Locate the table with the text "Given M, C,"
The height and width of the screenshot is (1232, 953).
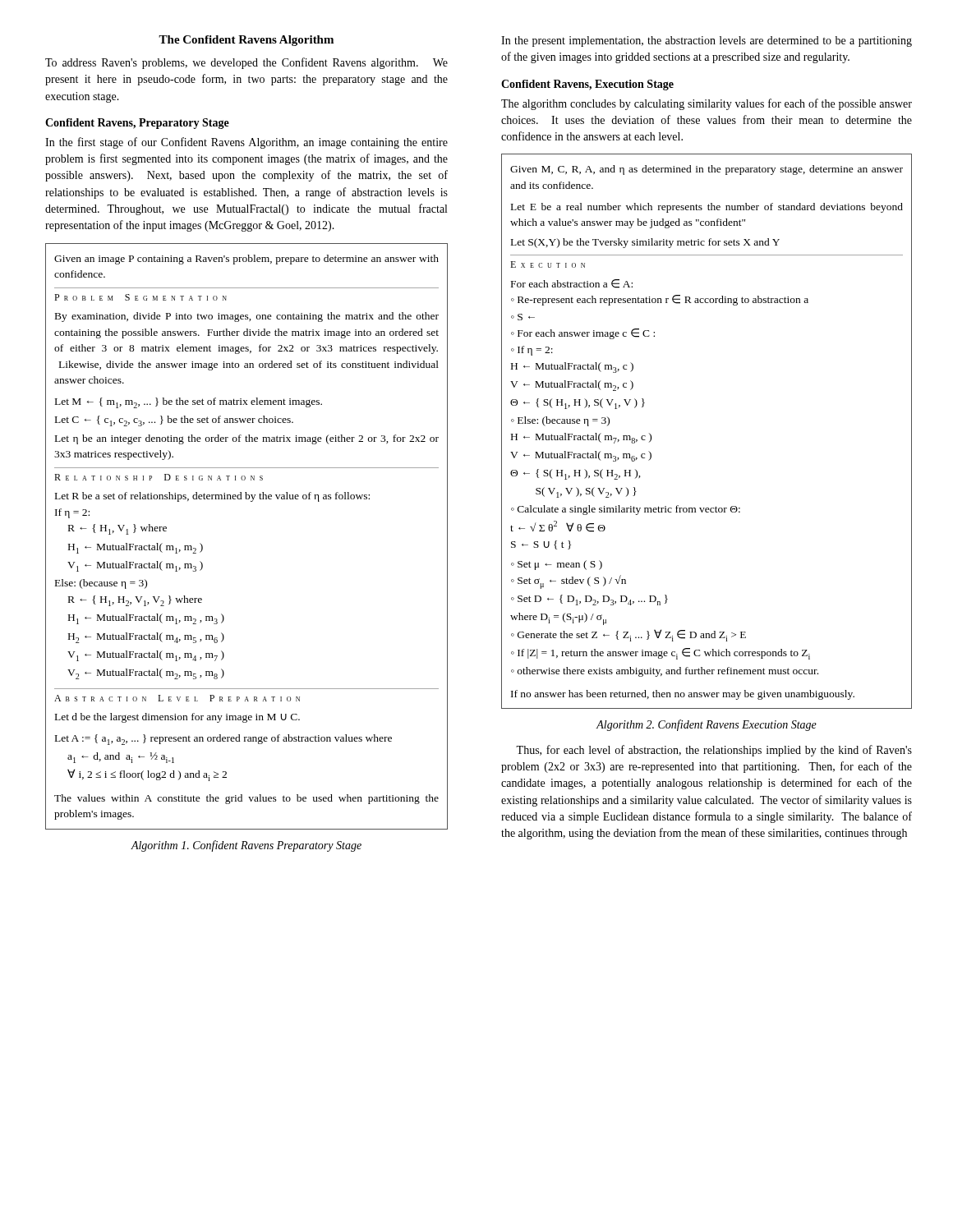tap(707, 432)
